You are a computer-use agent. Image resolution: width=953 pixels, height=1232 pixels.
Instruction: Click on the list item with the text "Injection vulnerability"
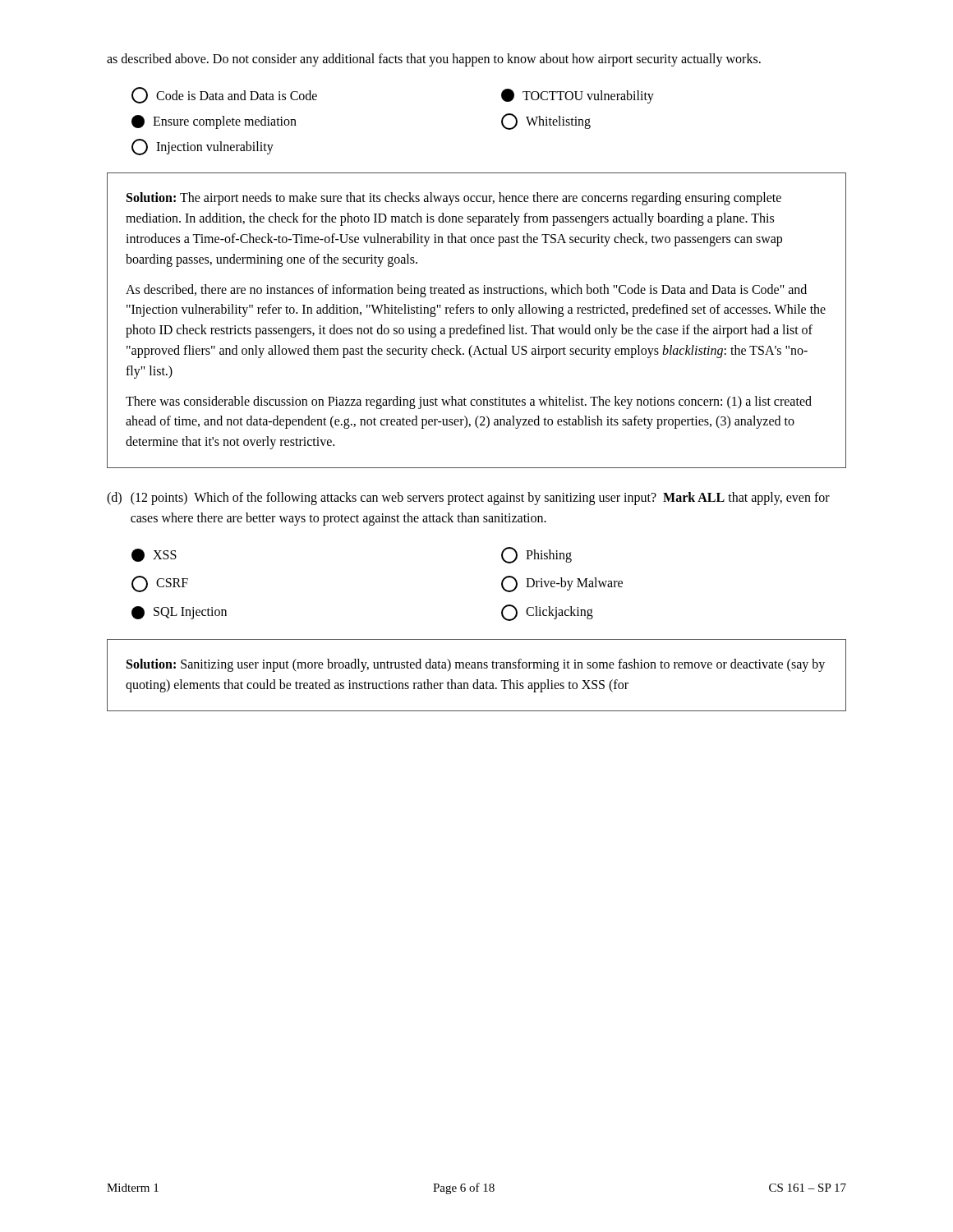(202, 147)
